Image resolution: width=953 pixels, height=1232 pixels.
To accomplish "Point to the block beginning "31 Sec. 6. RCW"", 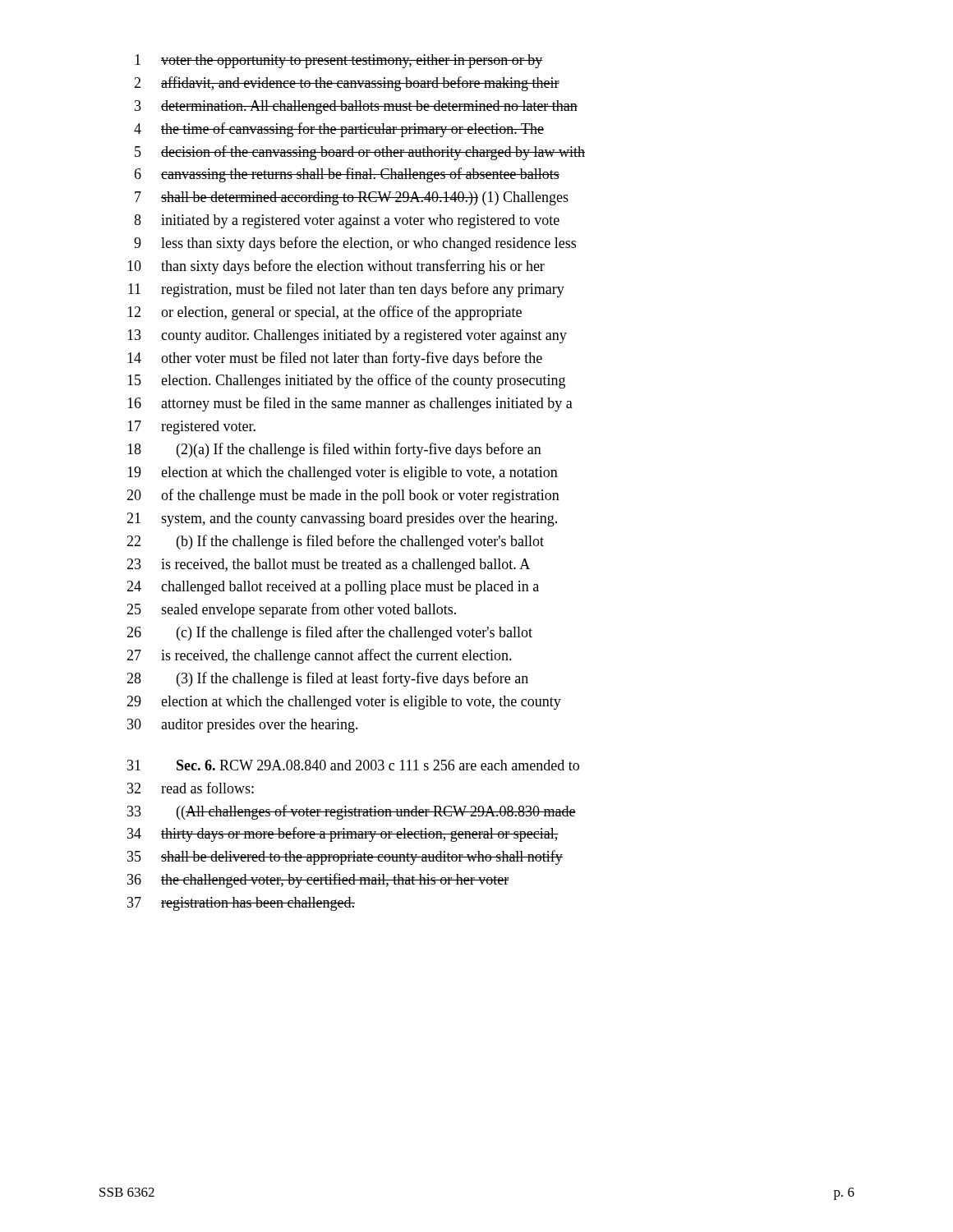I will click(x=476, y=766).
